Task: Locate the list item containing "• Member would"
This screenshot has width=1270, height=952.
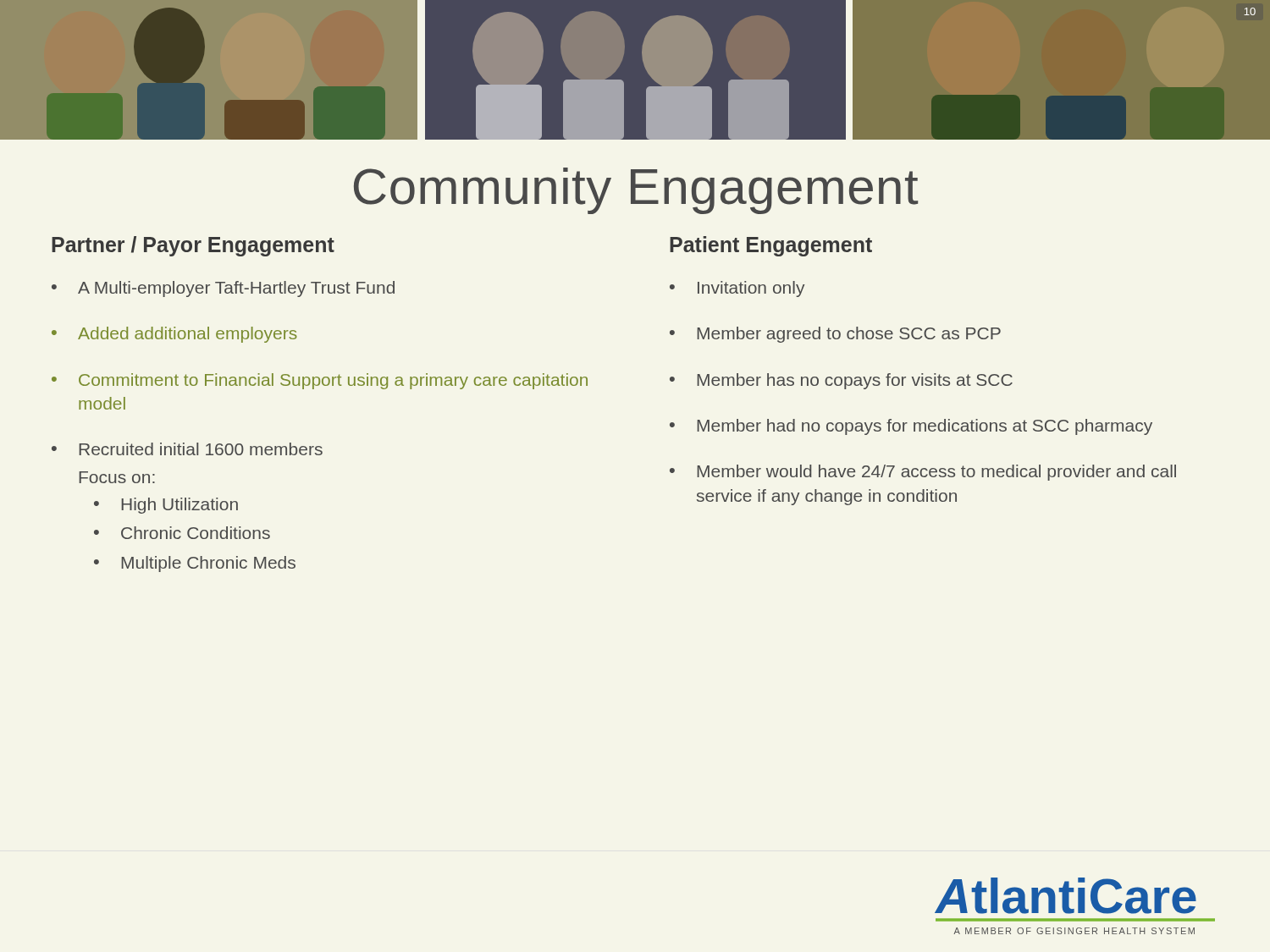Action: pos(952,484)
